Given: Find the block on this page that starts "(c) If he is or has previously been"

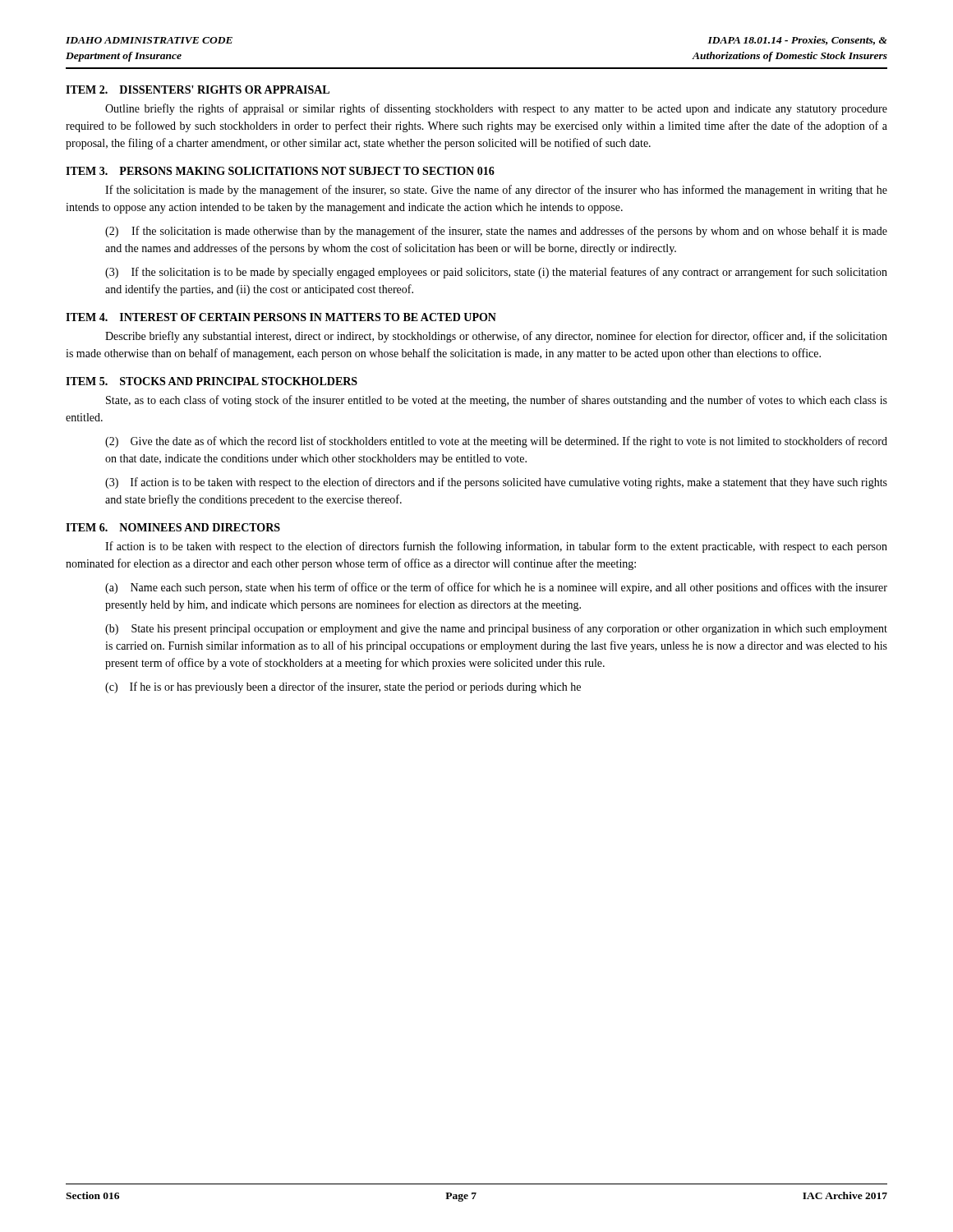Looking at the screenshot, I should pyautogui.click(x=343, y=687).
